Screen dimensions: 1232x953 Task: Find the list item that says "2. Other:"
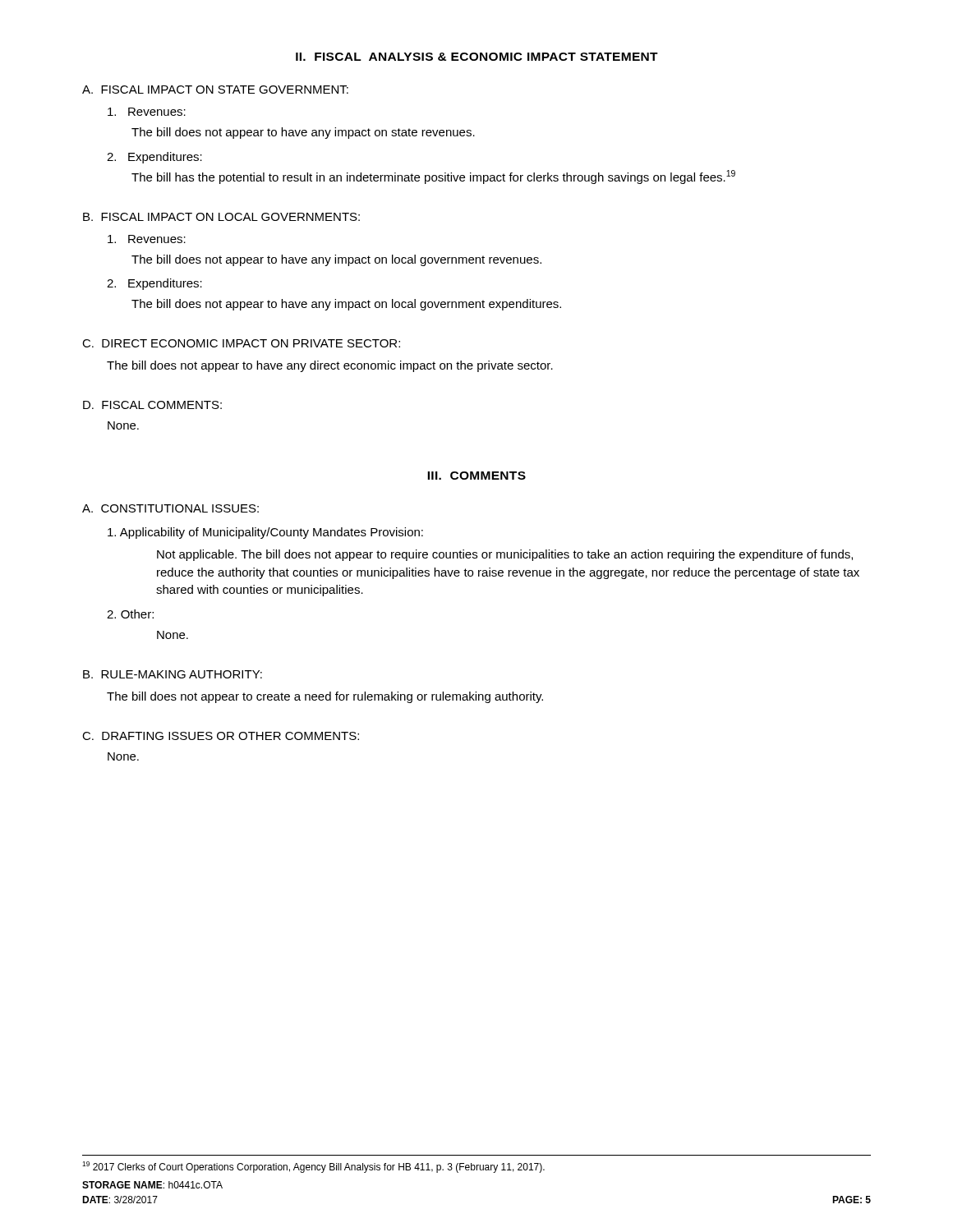click(x=131, y=614)
